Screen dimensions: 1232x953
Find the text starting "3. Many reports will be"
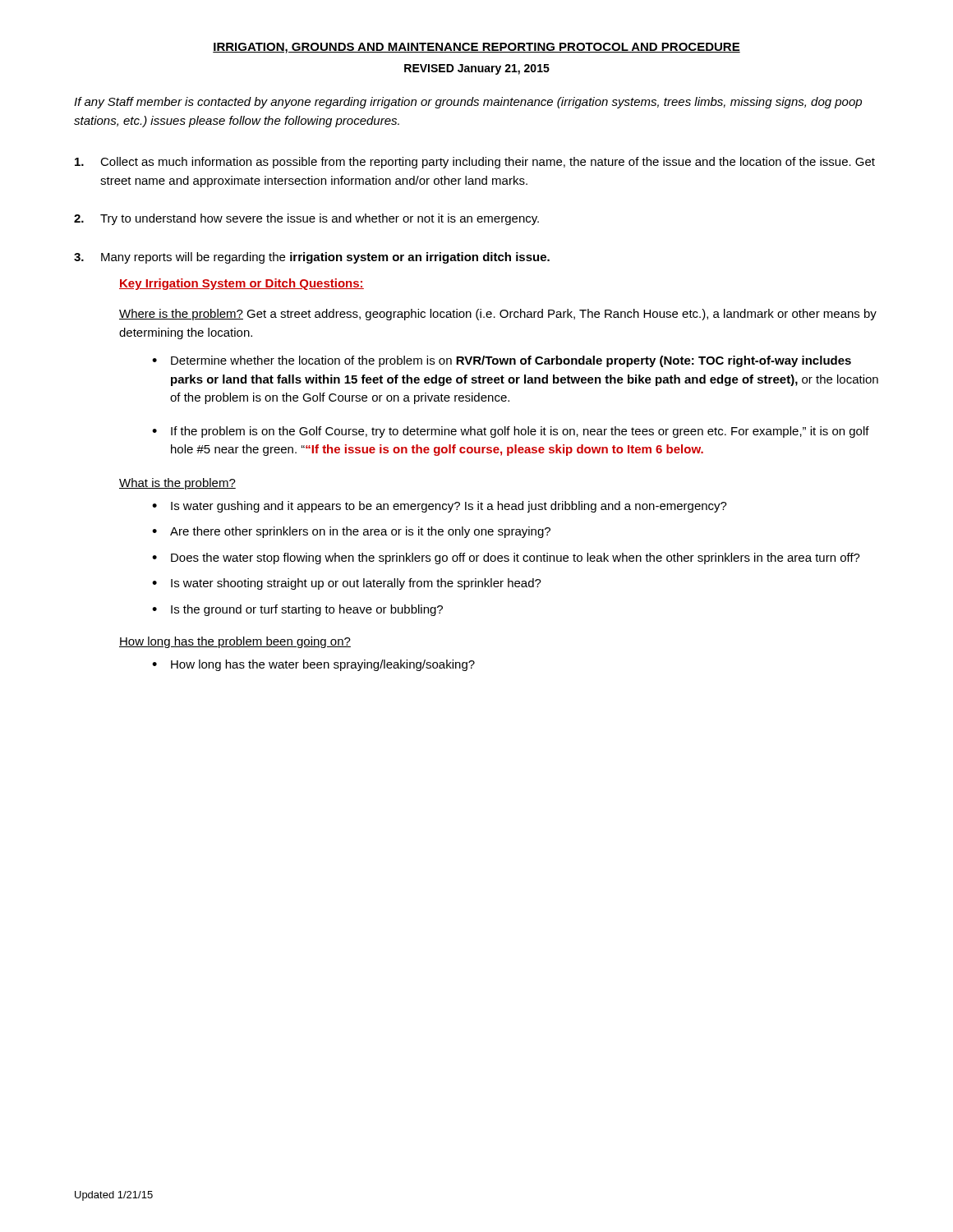tap(476, 257)
